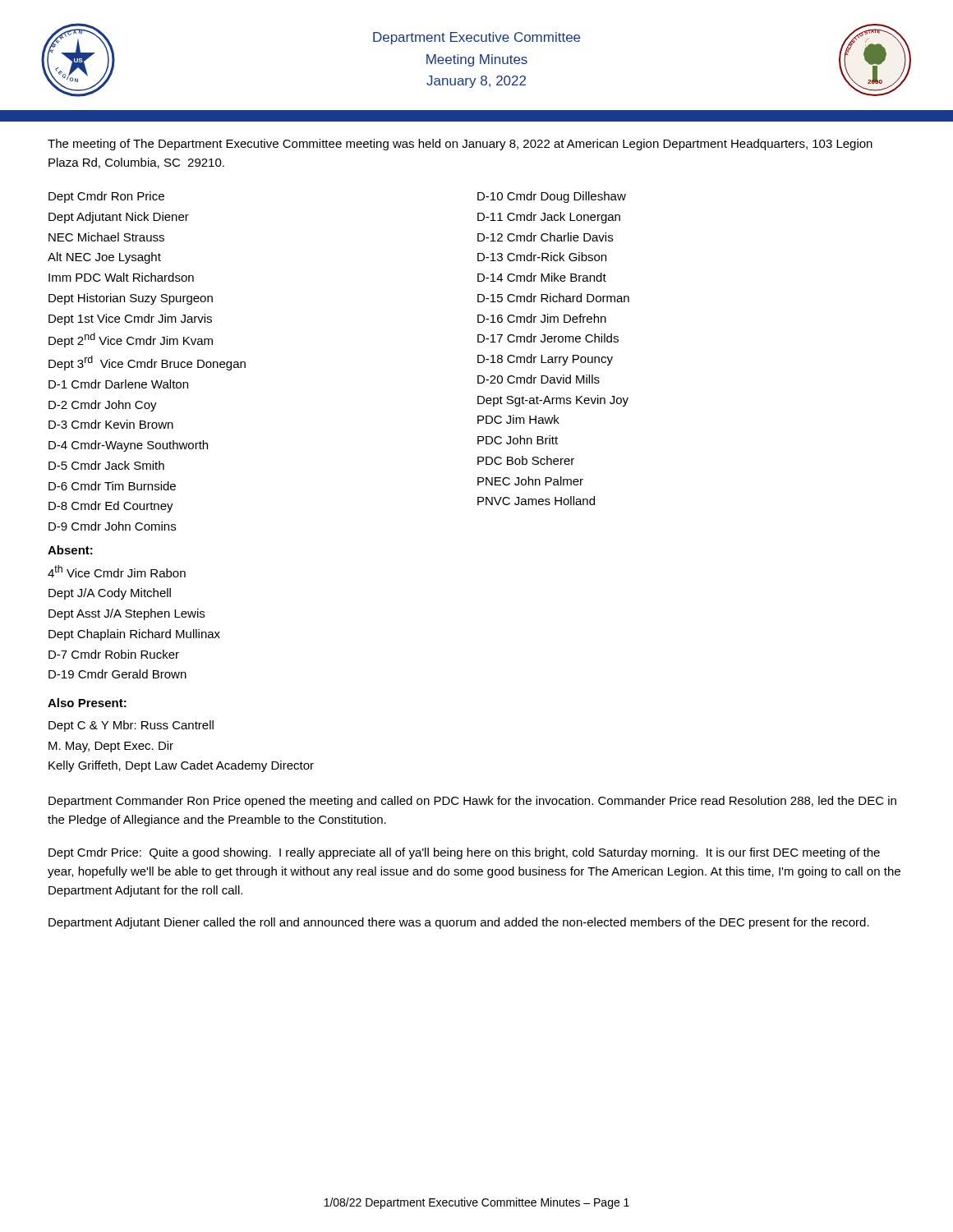Click where it says "D-12 Cmdr Charlie Davis"

tap(545, 237)
